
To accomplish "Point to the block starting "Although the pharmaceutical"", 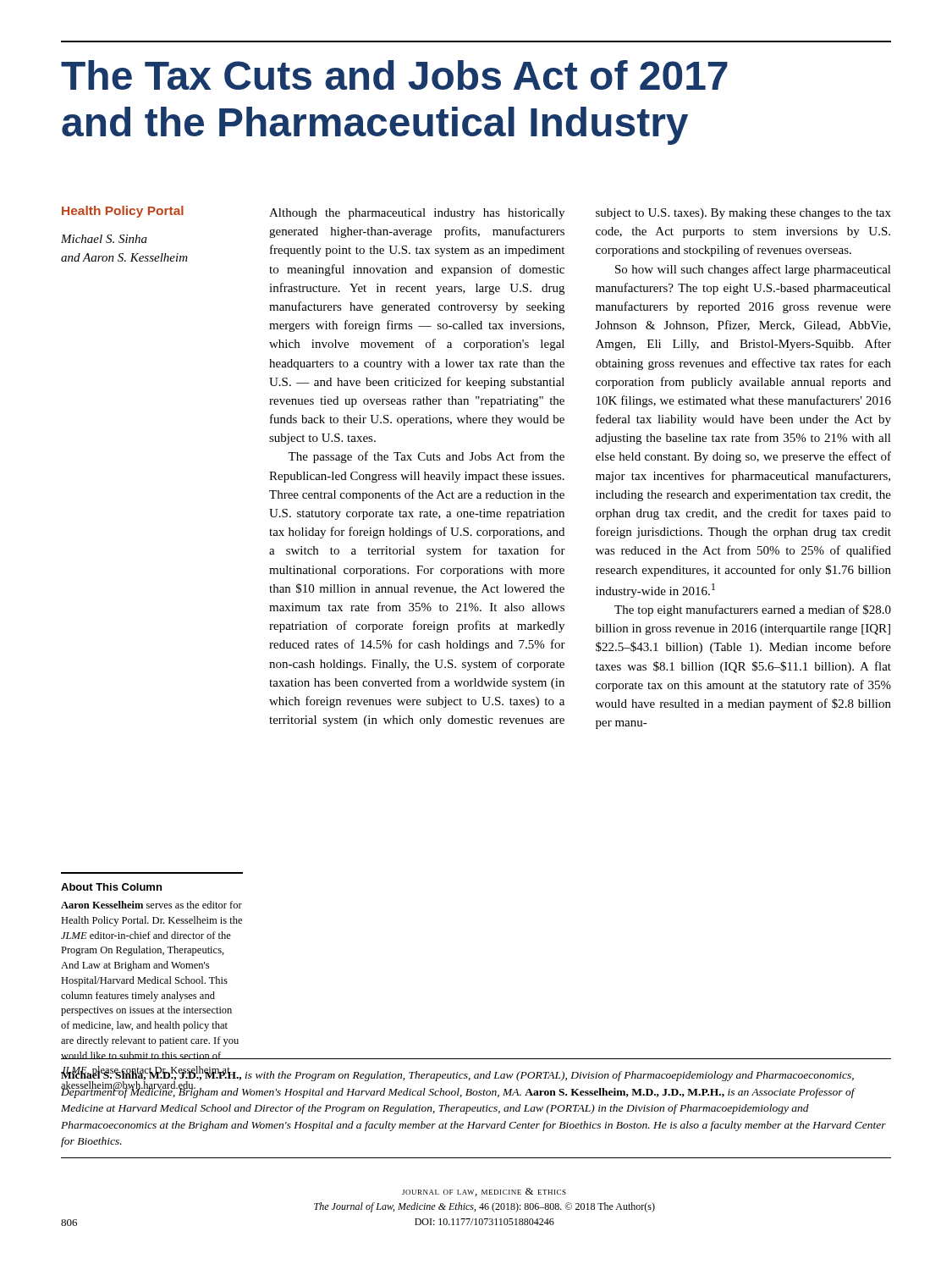I will [x=418, y=214].
